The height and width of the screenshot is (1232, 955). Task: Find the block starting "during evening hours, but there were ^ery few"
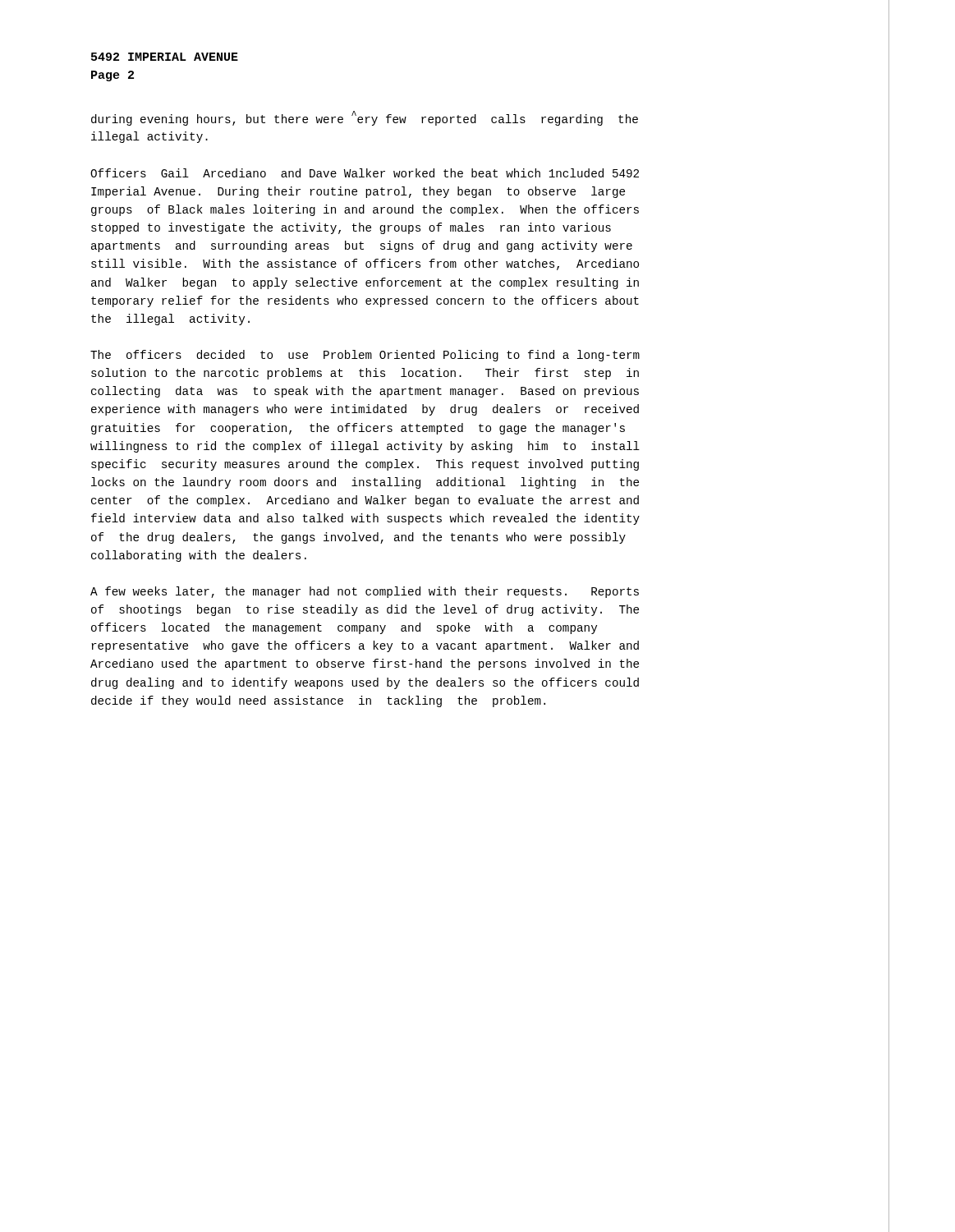click(x=365, y=127)
